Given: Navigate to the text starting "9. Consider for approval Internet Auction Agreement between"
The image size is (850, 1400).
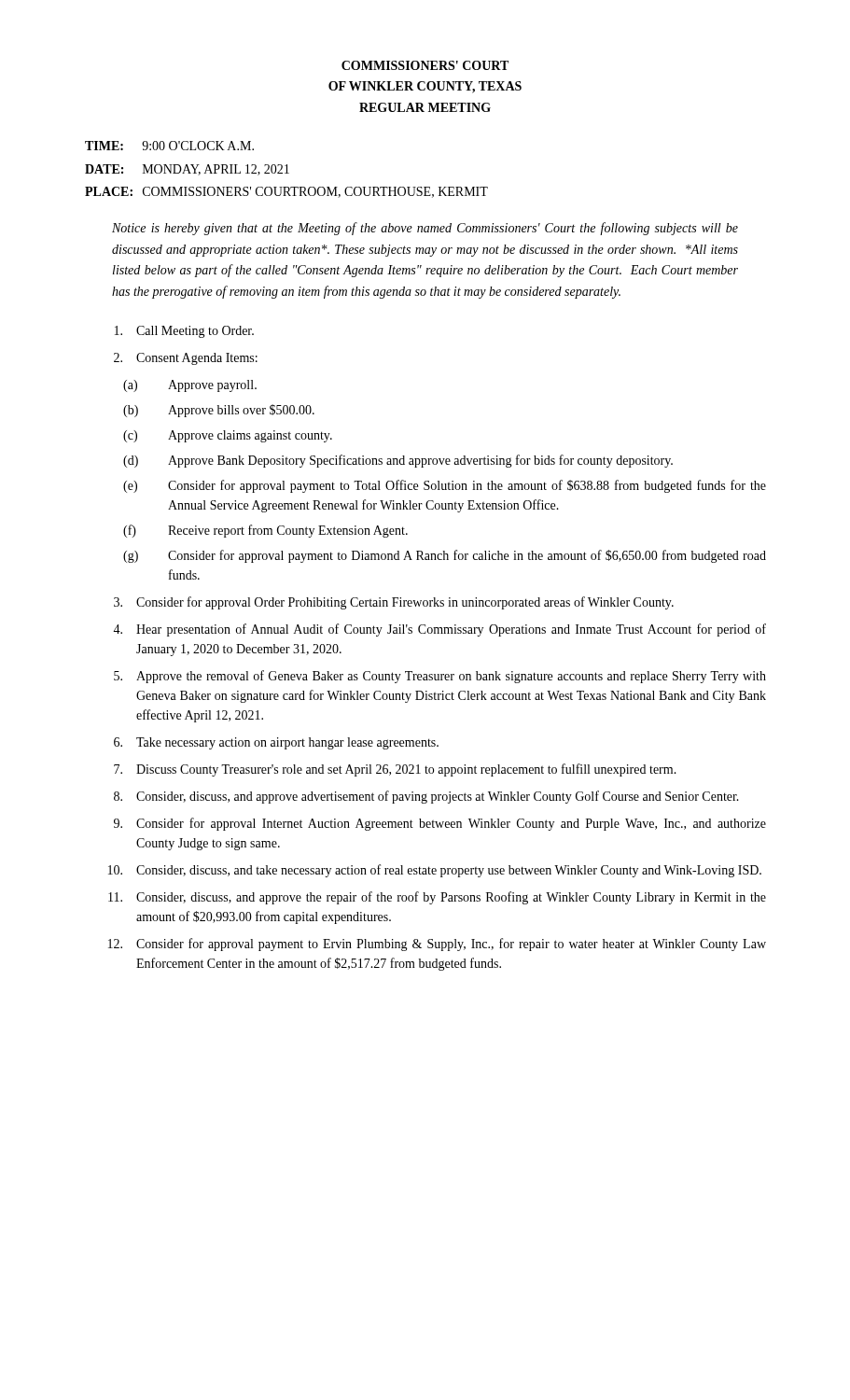Looking at the screenshot, I should [425, 833].
